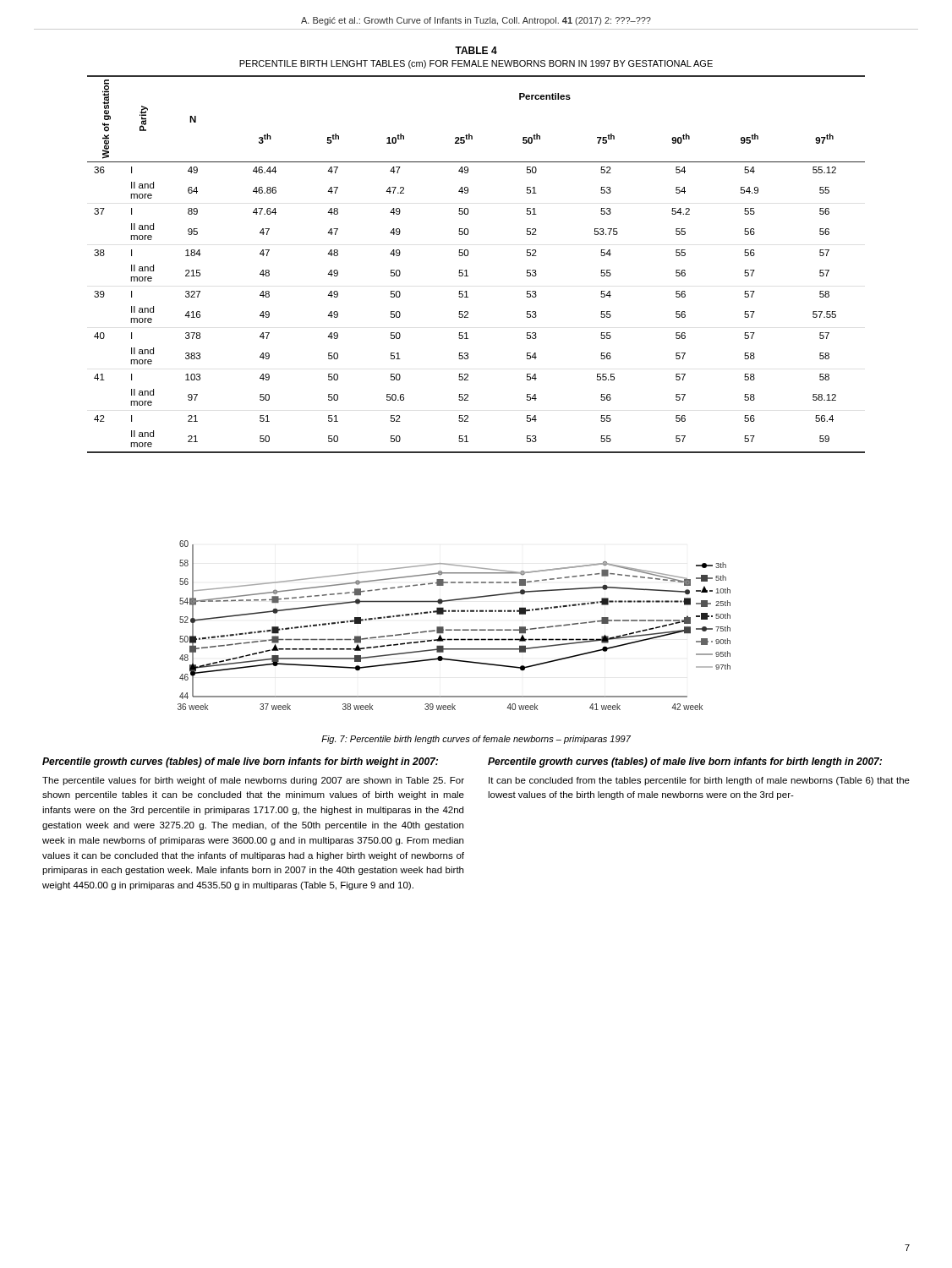This screenshot has width=952, height=1268.
Task: Select the table that reads "50 th"
Action: tap(476, 264)
